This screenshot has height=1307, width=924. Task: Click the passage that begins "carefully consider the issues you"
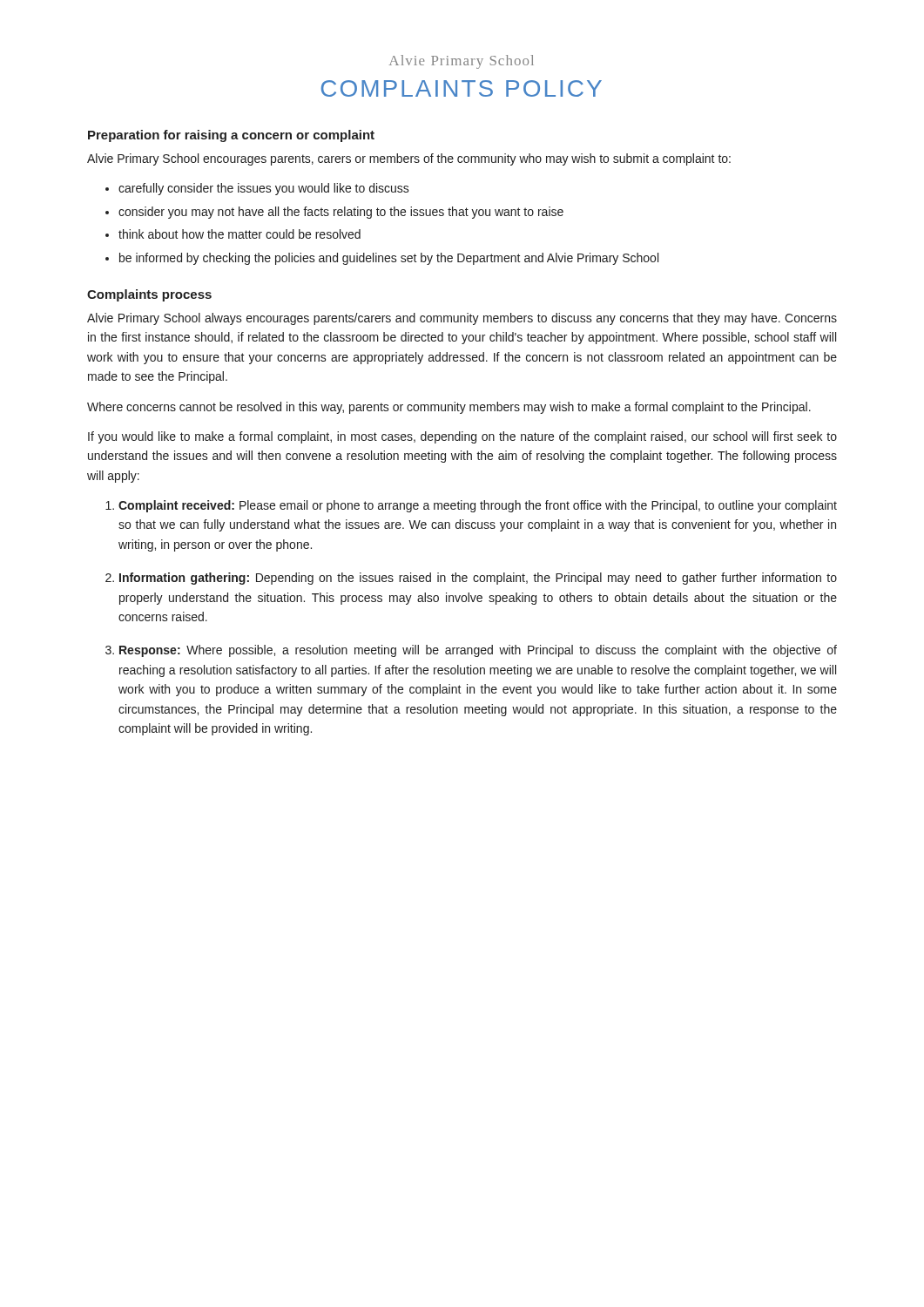pyautogui.click(x=264, y=189)
